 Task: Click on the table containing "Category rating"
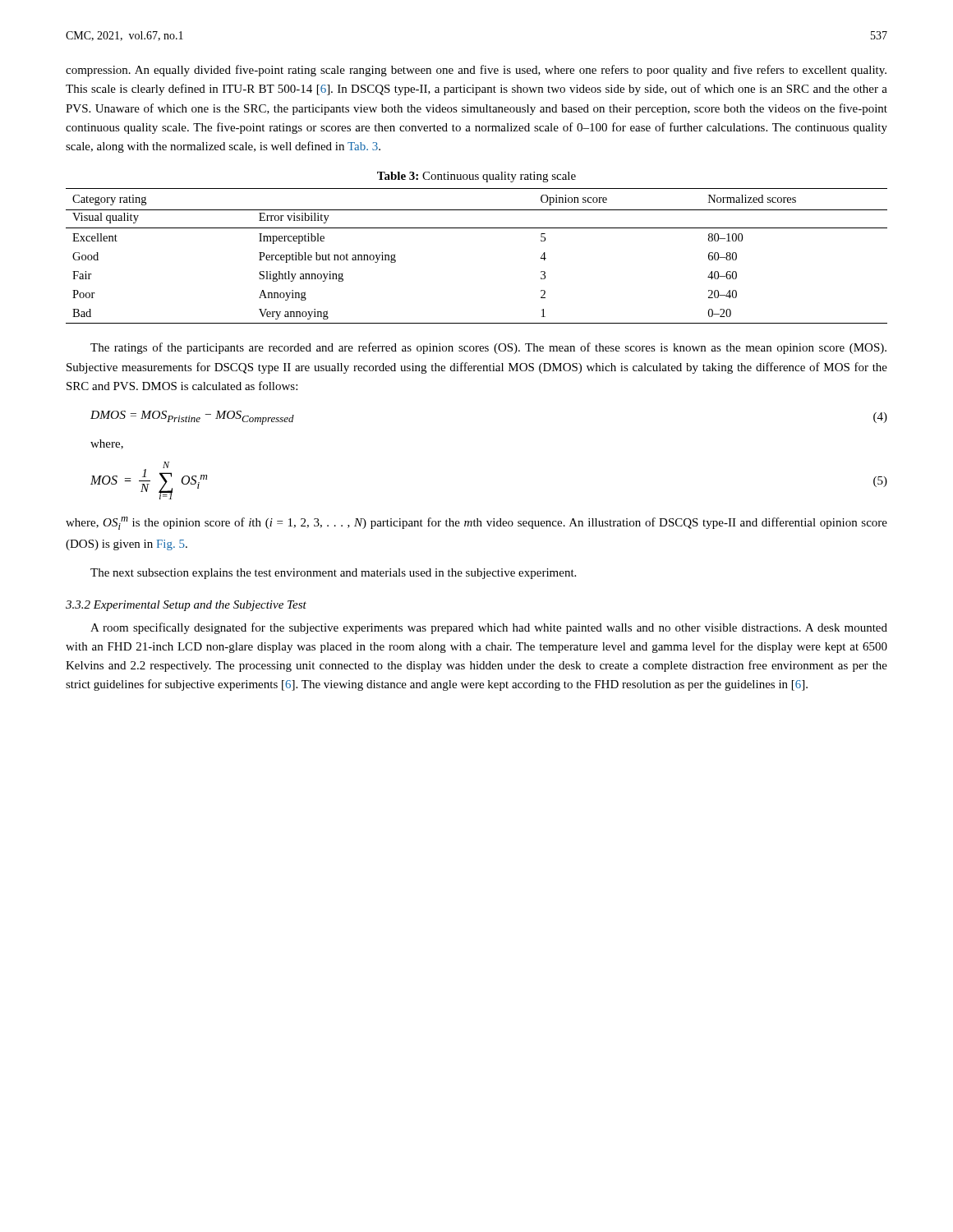tap(476, 256)
